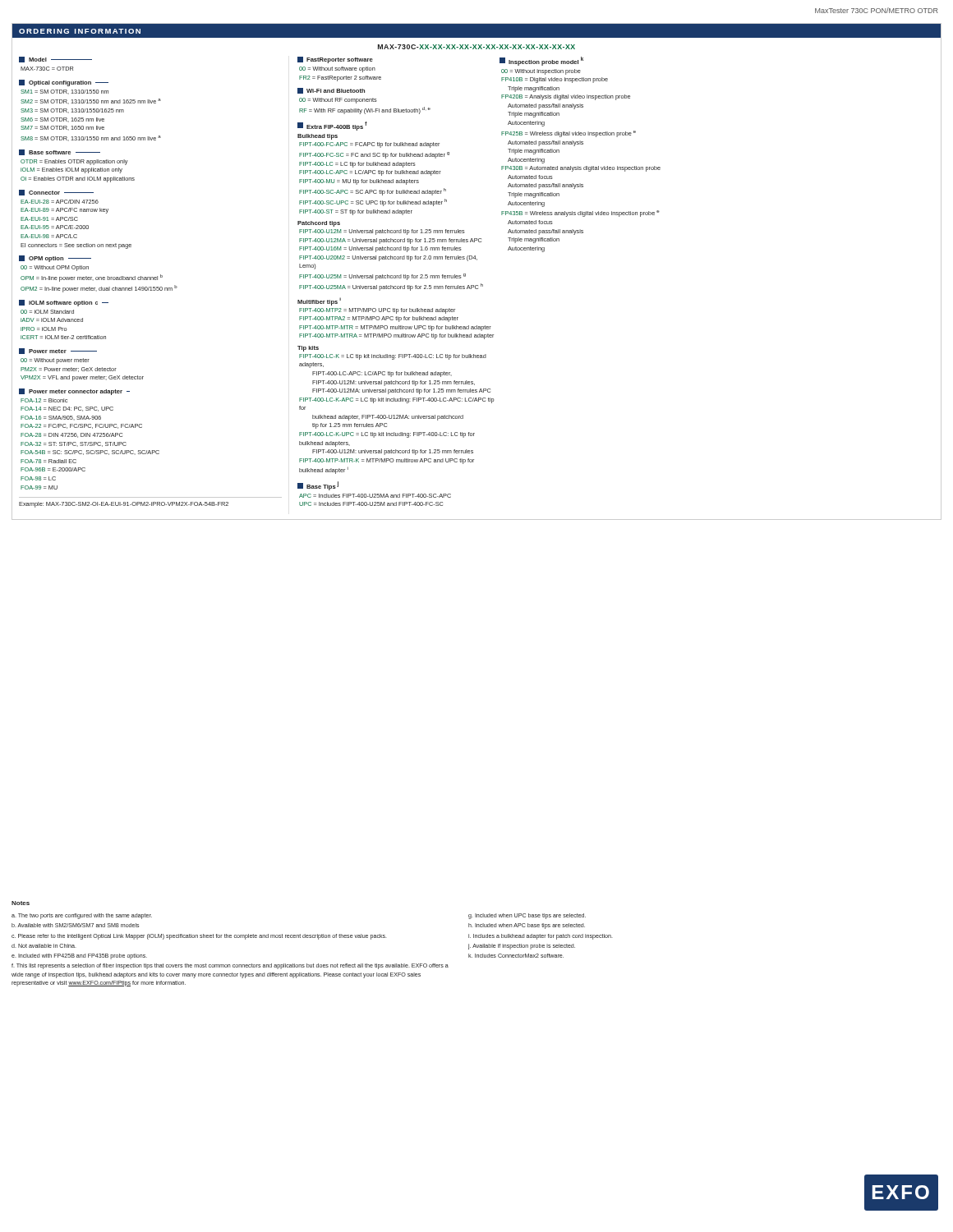The image size is (953, 1232).
Task: Click on the list item that says "Wi-Fi and Bluetooth 00"
Action: (x=396, y=101)
